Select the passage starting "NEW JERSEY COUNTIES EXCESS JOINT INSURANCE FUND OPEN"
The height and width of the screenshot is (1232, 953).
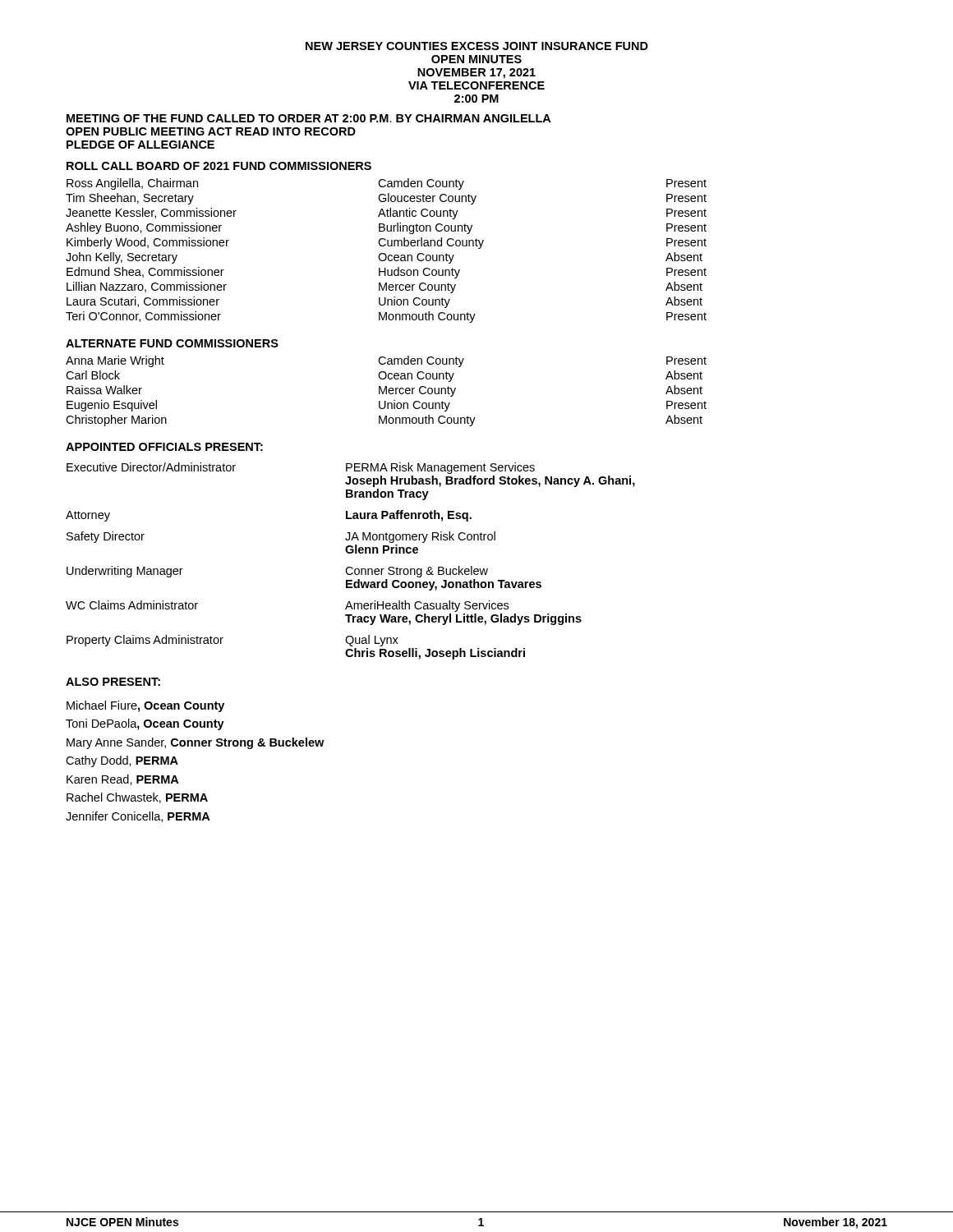[x=476, y=72]
